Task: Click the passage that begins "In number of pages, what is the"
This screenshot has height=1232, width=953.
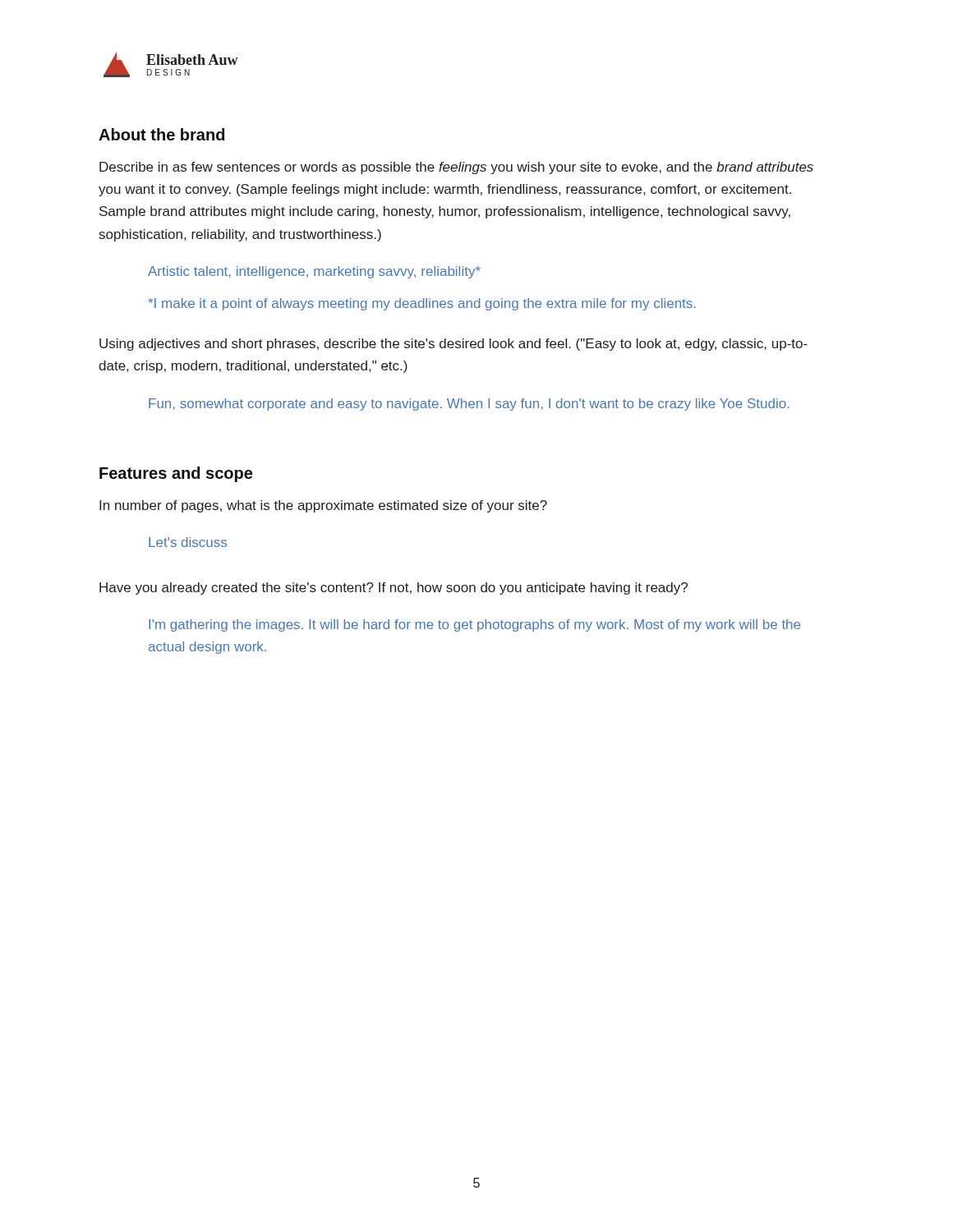Action: [x=323, y=505]
